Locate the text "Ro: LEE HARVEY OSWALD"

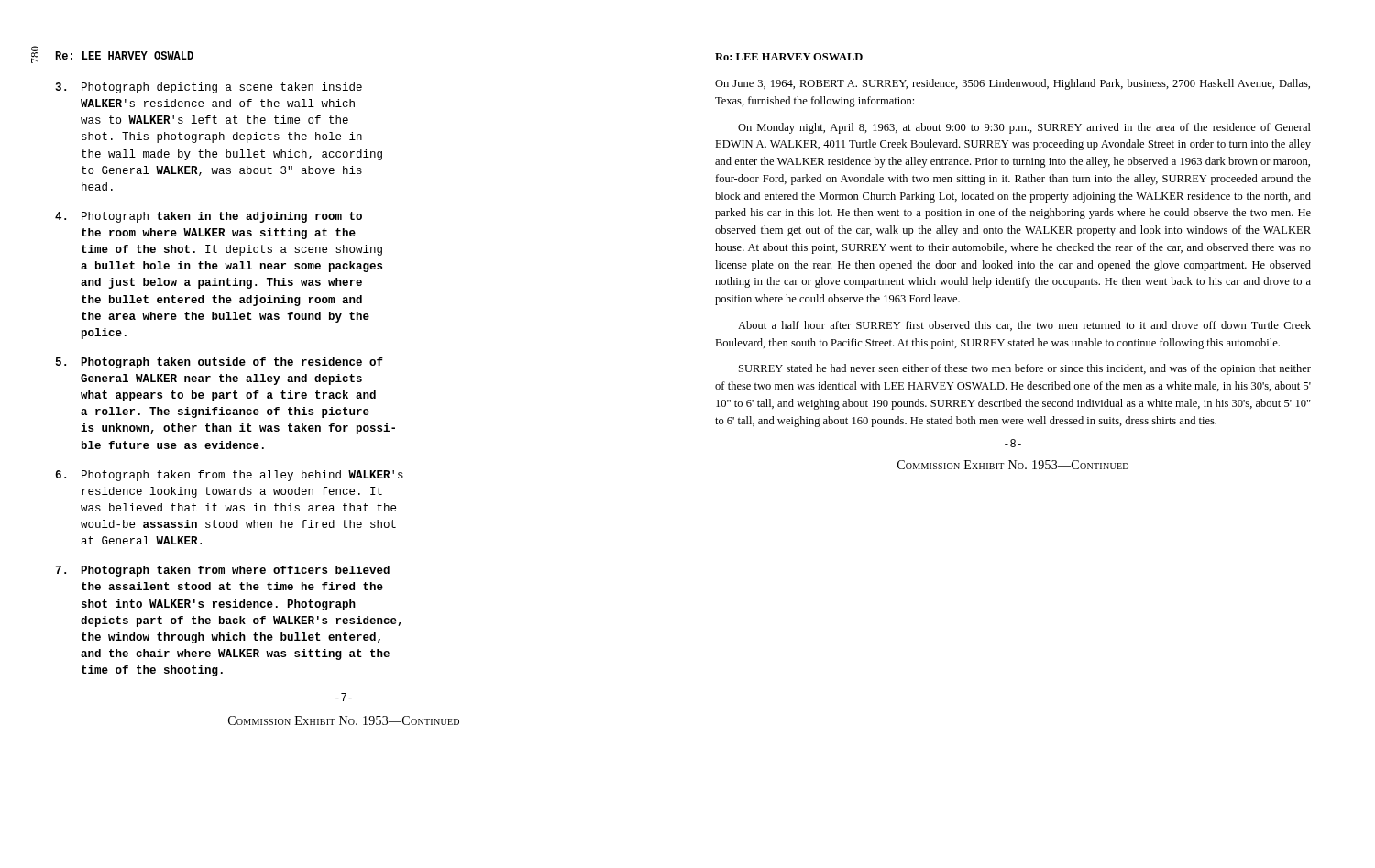click(x=789, y=57)
